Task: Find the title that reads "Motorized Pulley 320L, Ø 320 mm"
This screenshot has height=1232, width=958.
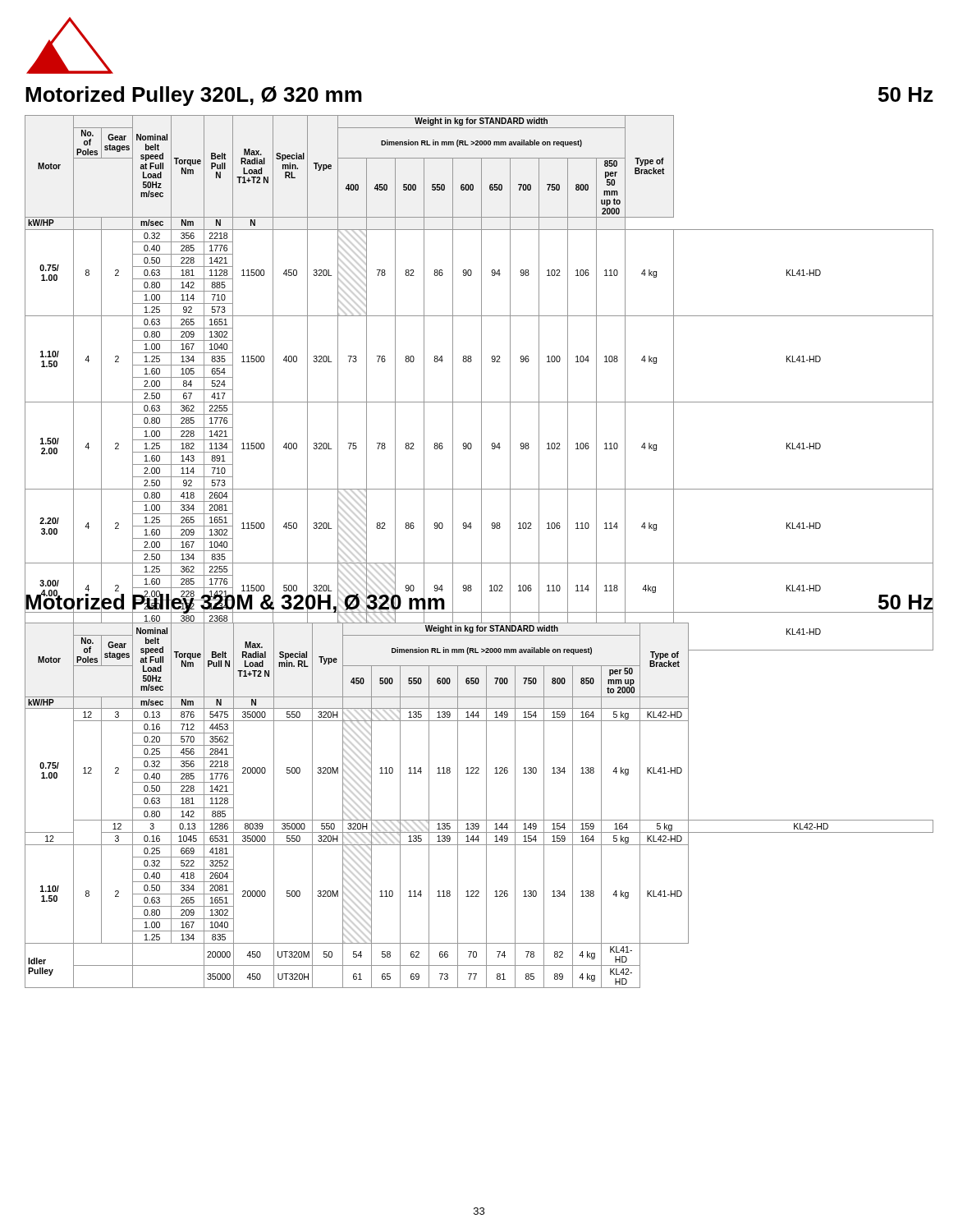Action: click(x=194, y=94)
